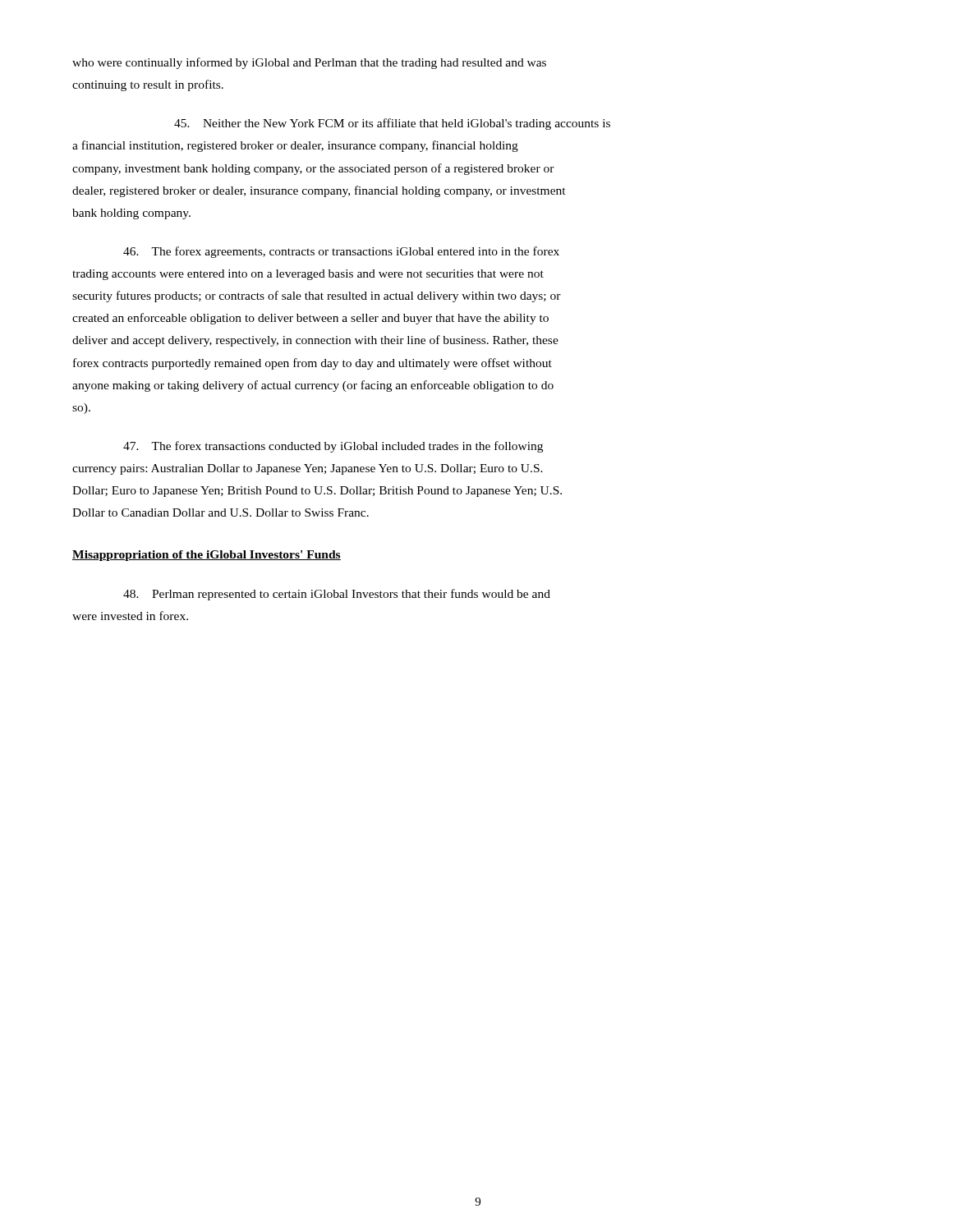Point to the region starting "Misappropriation of the iGlobal Investors' Funds"
The width and height of the screenshot is (956, 1232).
(x=206, y=554)
